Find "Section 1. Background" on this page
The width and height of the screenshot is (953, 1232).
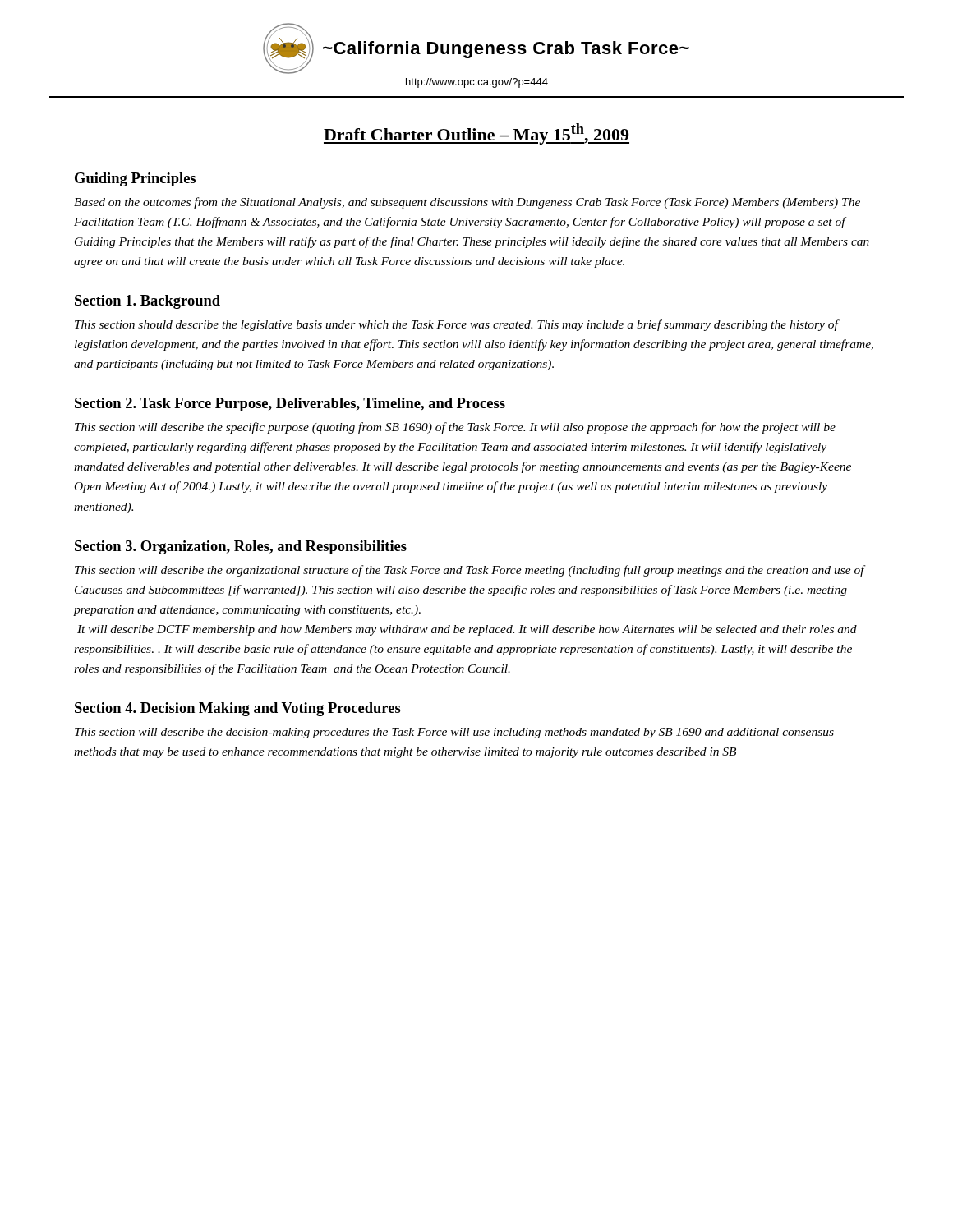point(147,302)
